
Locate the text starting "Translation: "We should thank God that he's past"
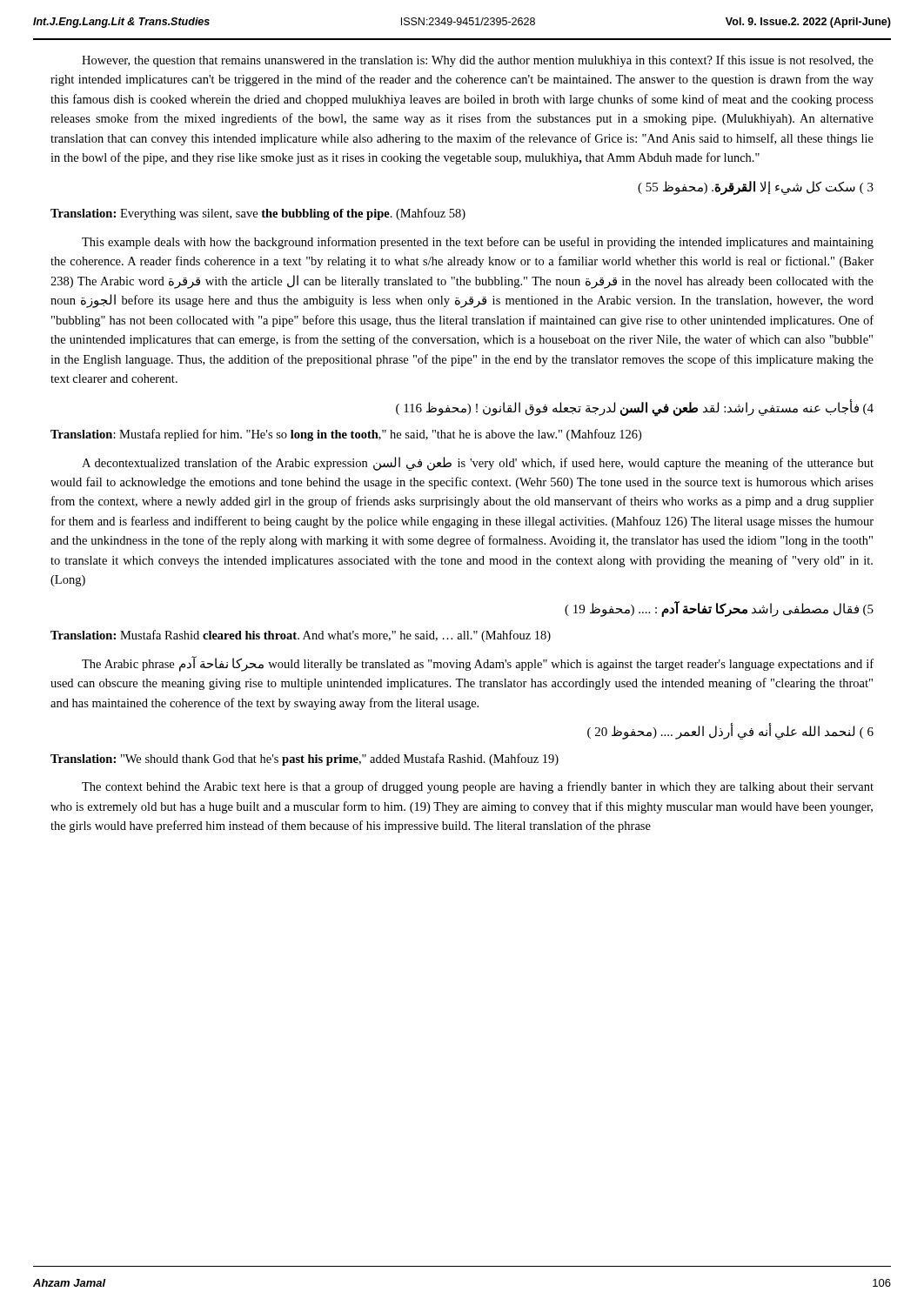pyautogui.click(x=462, y=759)
